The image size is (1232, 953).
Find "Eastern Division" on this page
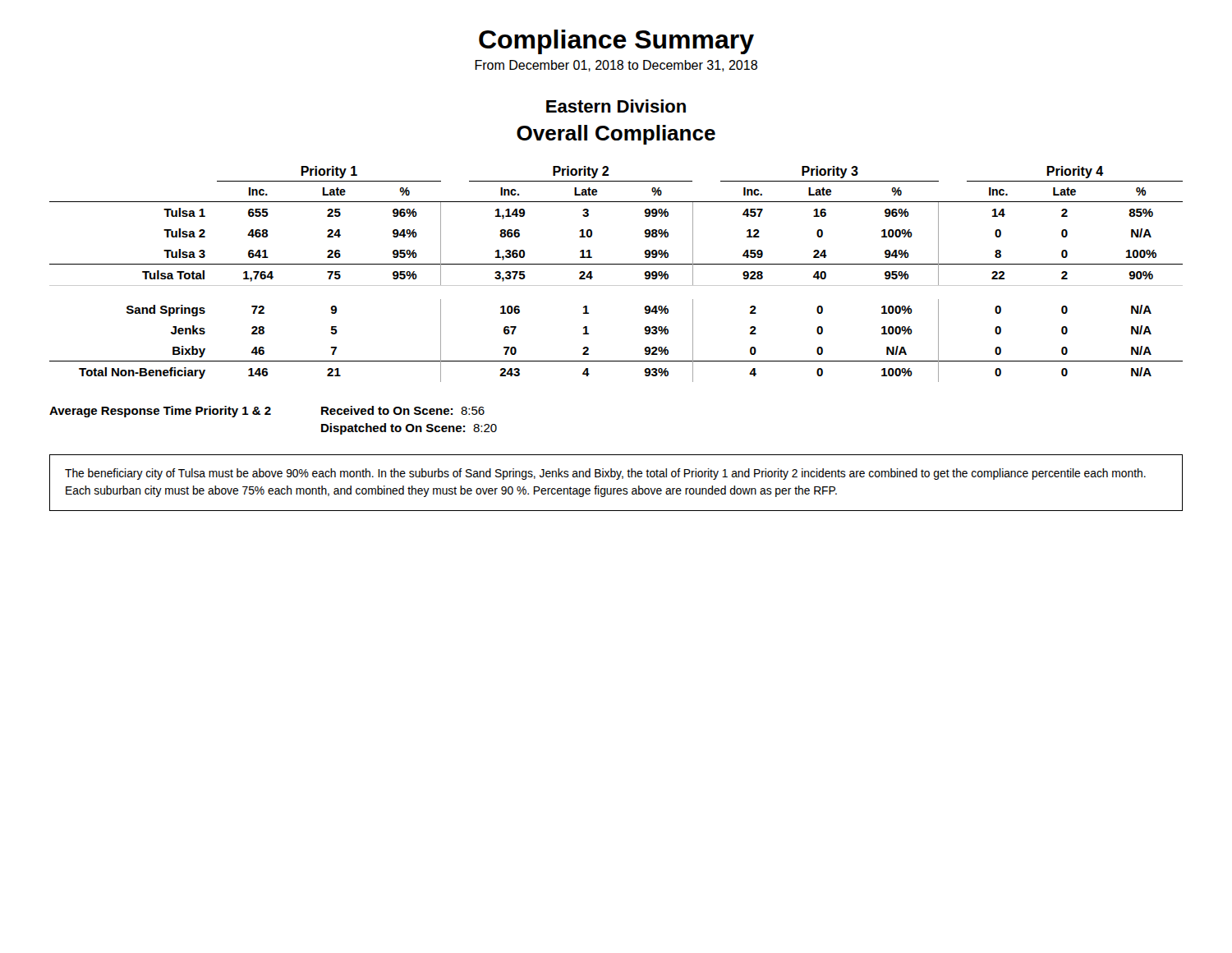click(x=616, y=106)
